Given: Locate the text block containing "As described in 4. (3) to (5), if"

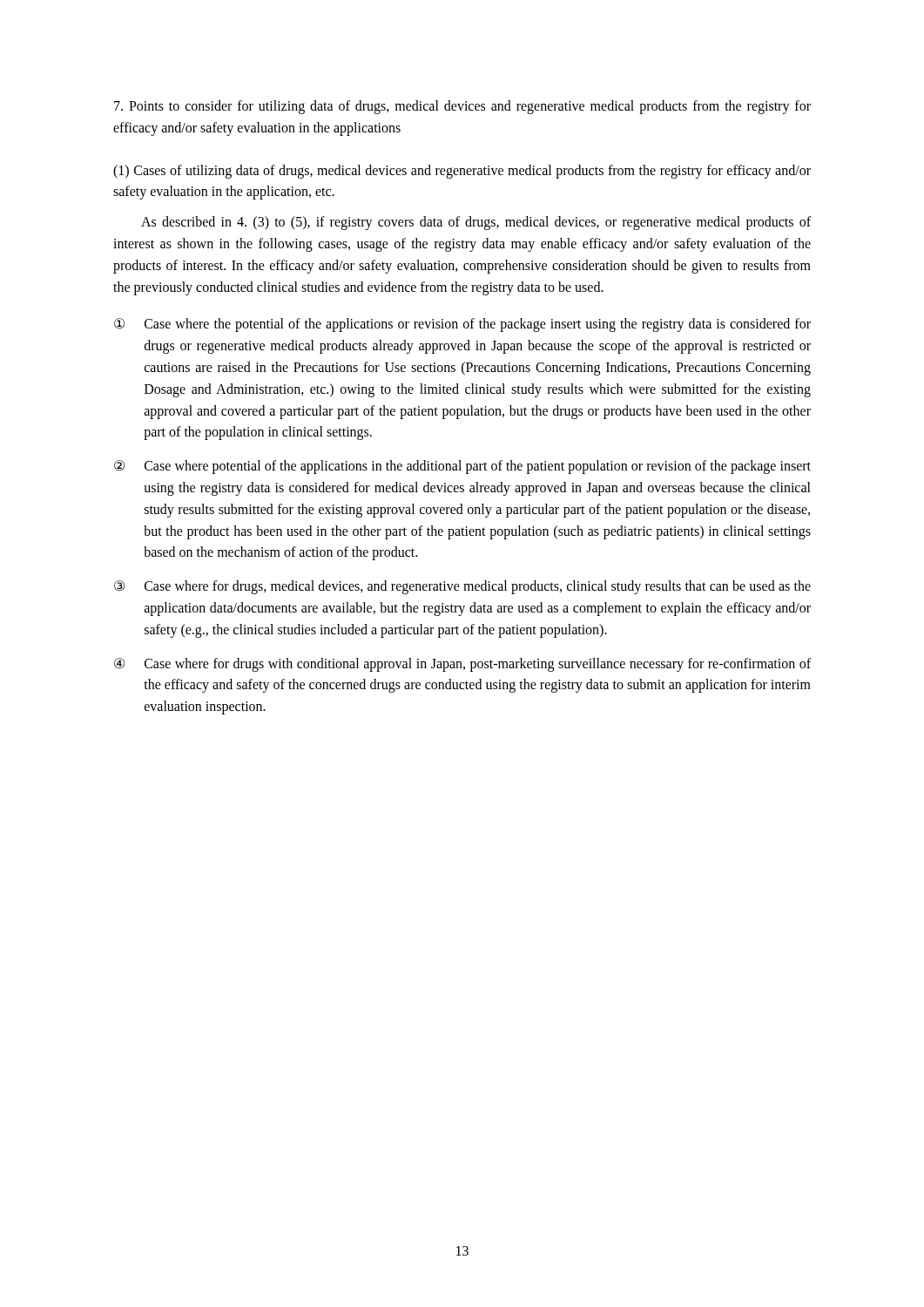Looking at the screenshot, I should pos(462,254).
